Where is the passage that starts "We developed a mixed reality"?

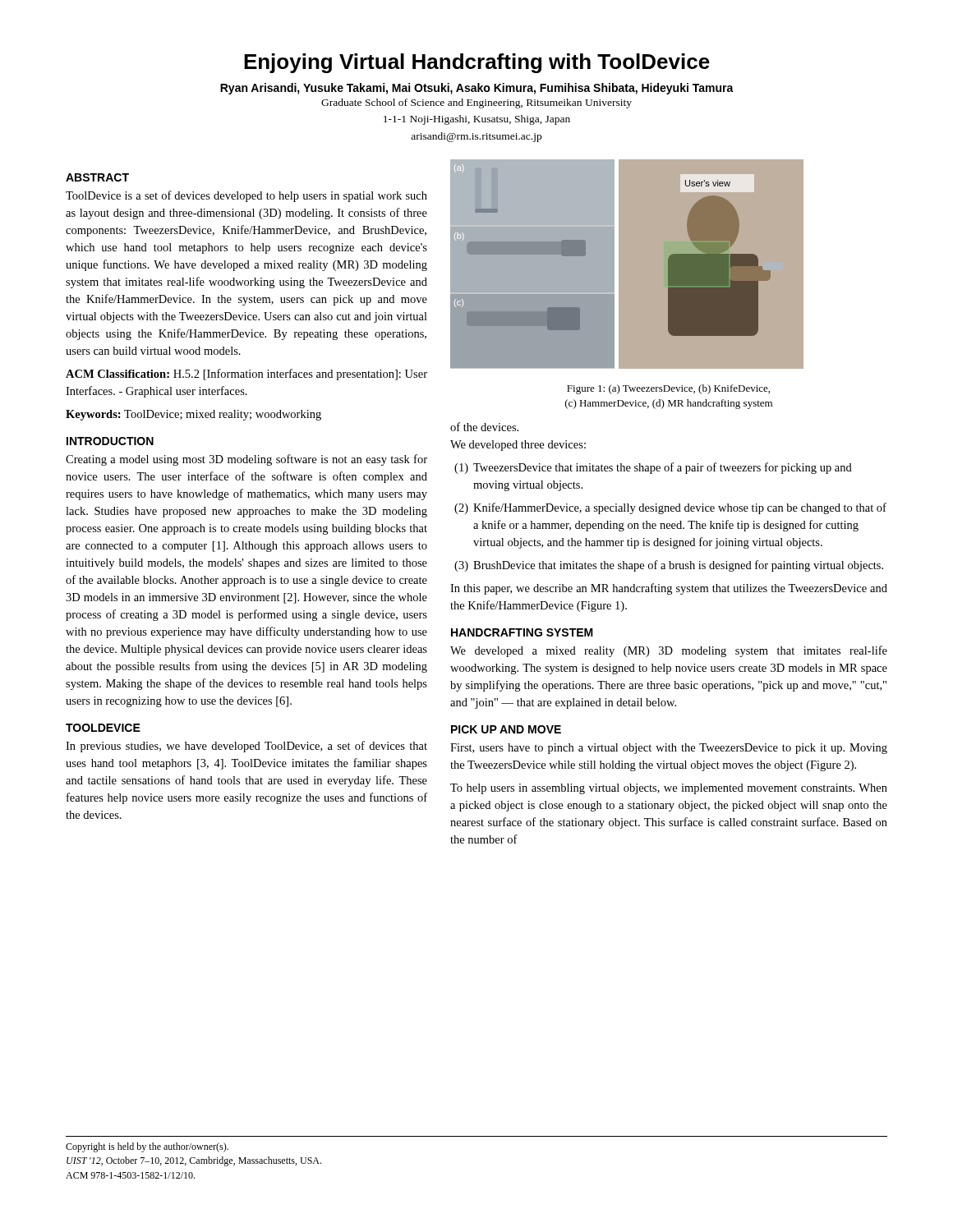(x=669, y=677)
